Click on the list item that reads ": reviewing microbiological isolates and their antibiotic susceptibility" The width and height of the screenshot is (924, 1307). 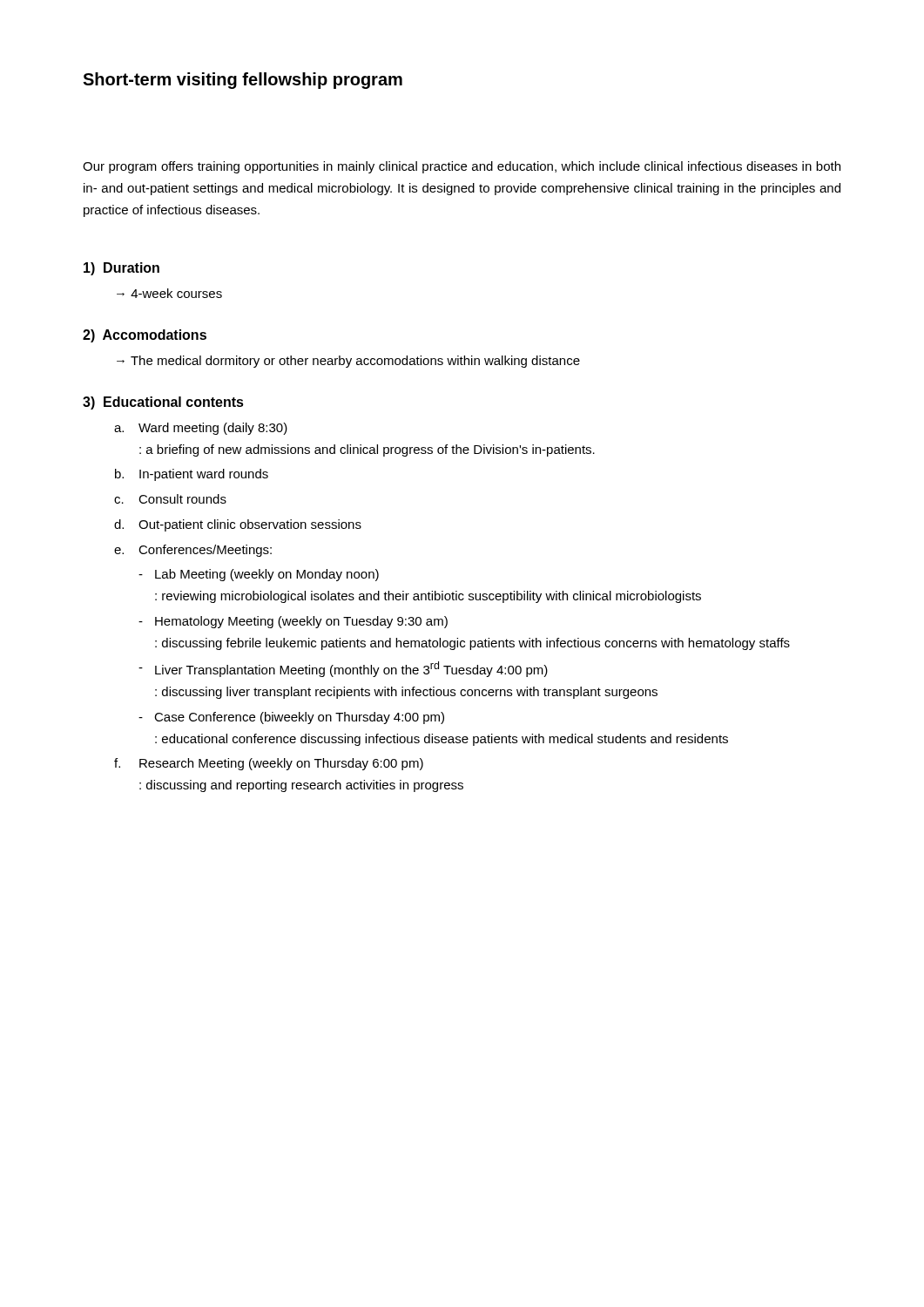pos(428,596)
